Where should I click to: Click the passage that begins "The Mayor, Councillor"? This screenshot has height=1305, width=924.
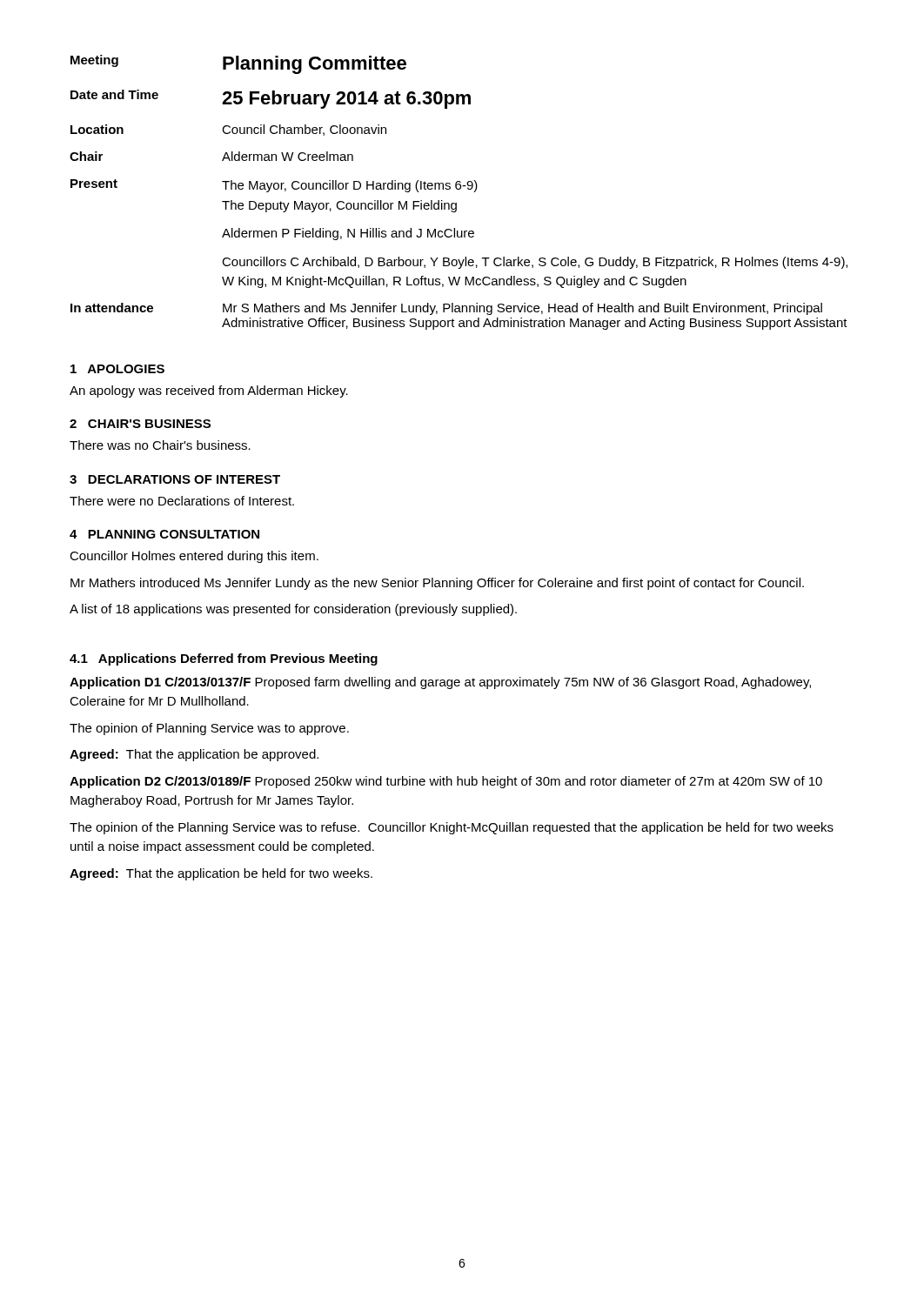[350, 186]
